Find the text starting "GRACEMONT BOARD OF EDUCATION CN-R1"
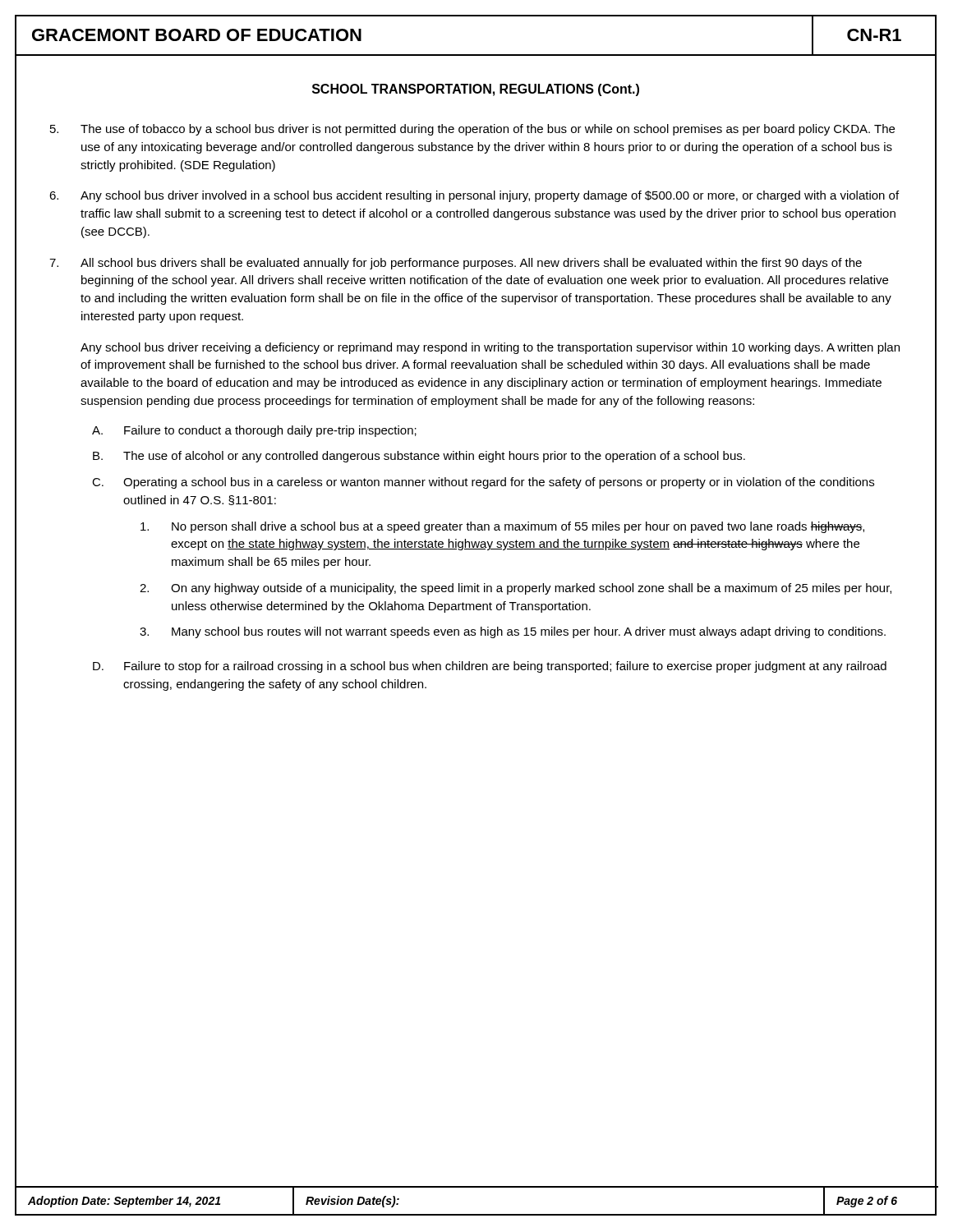953x1232 pixels. pos(476,35)
